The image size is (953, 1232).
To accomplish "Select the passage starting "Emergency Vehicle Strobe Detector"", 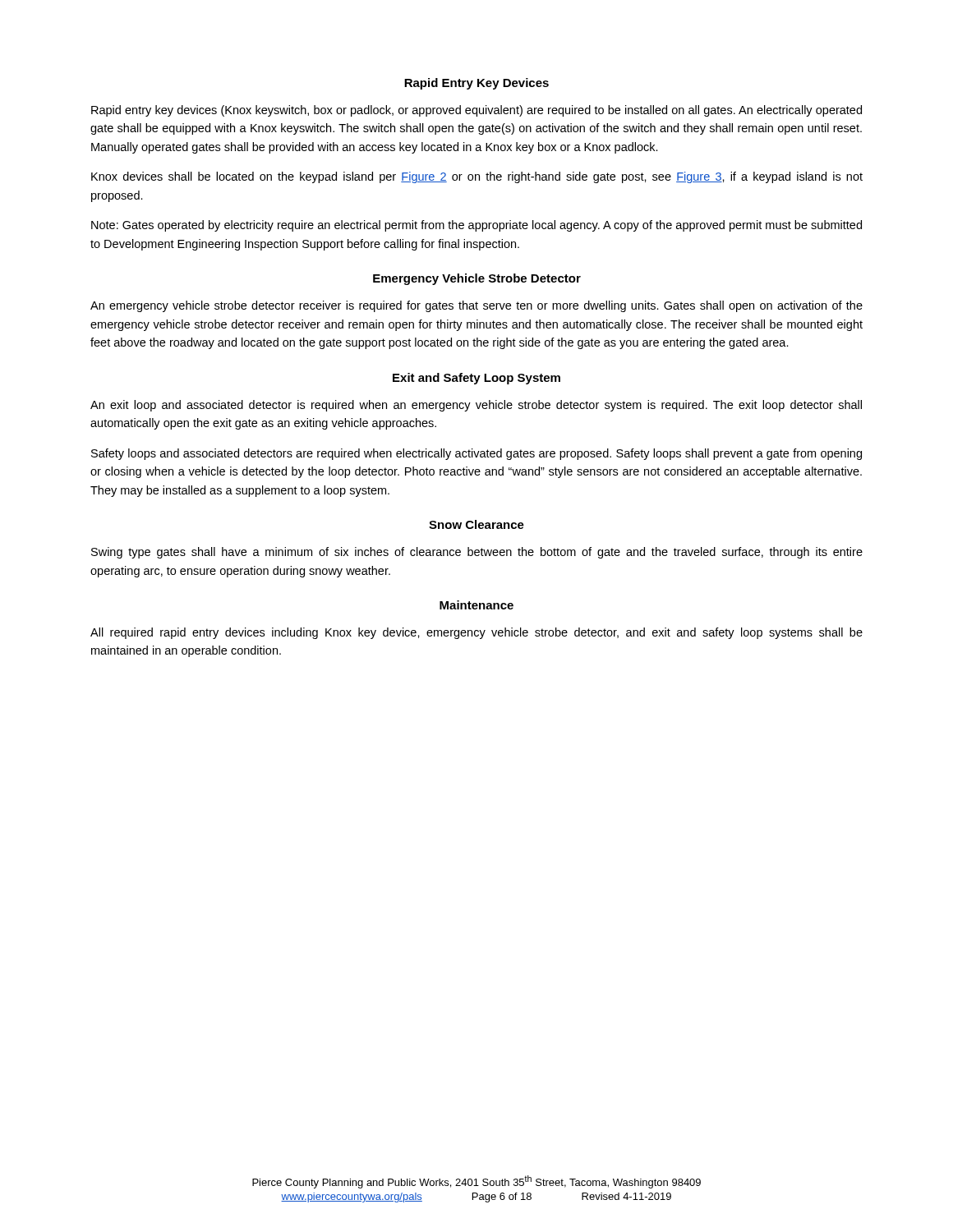I will pos(476,278).
